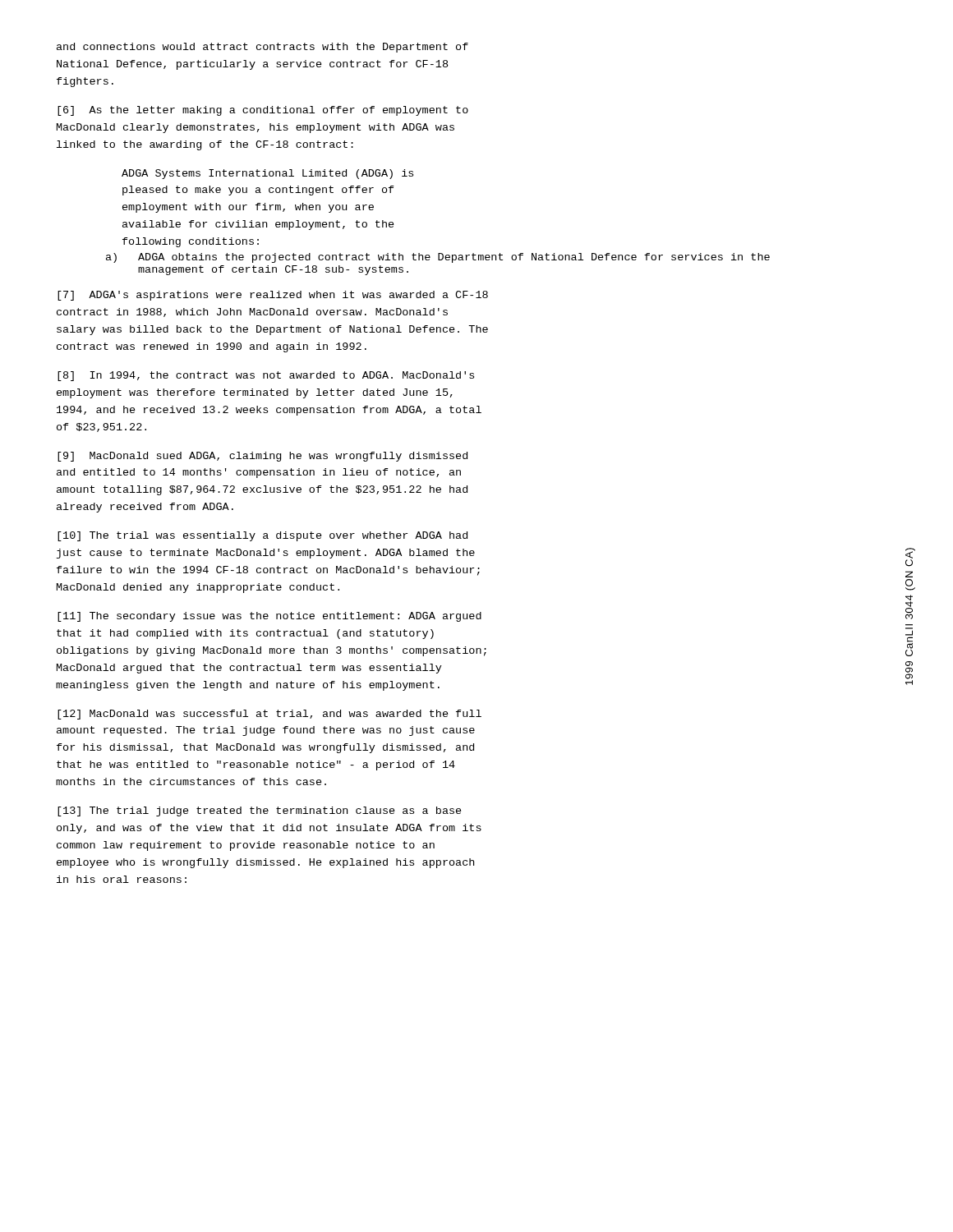Viewport: 953px width, 1232px height.
Task: Point to the block beginning "[12] MacDonald was successful at trial, and was"
Action: point(269,748)
